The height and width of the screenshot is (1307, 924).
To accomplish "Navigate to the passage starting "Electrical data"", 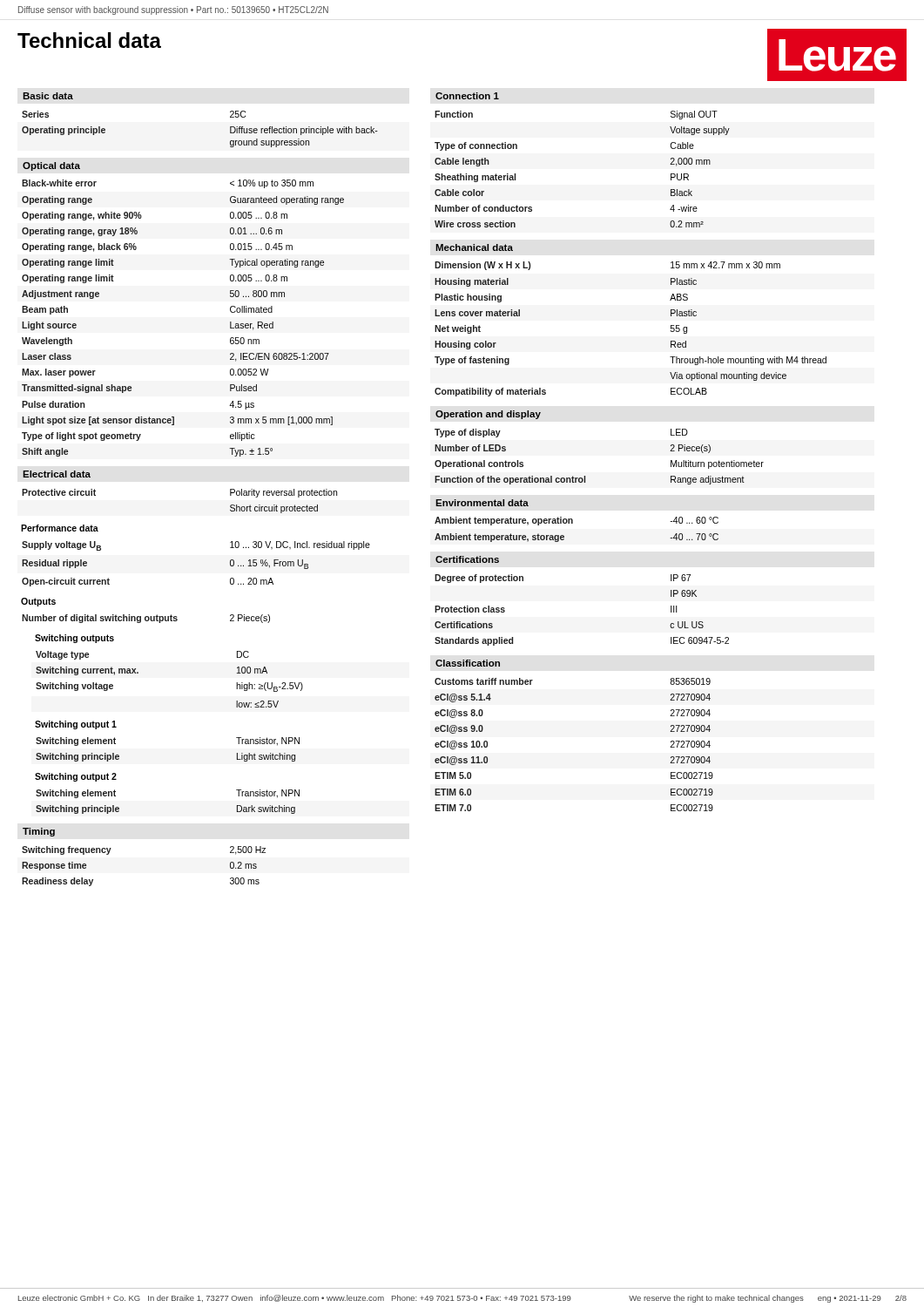I will coord(57,474).
